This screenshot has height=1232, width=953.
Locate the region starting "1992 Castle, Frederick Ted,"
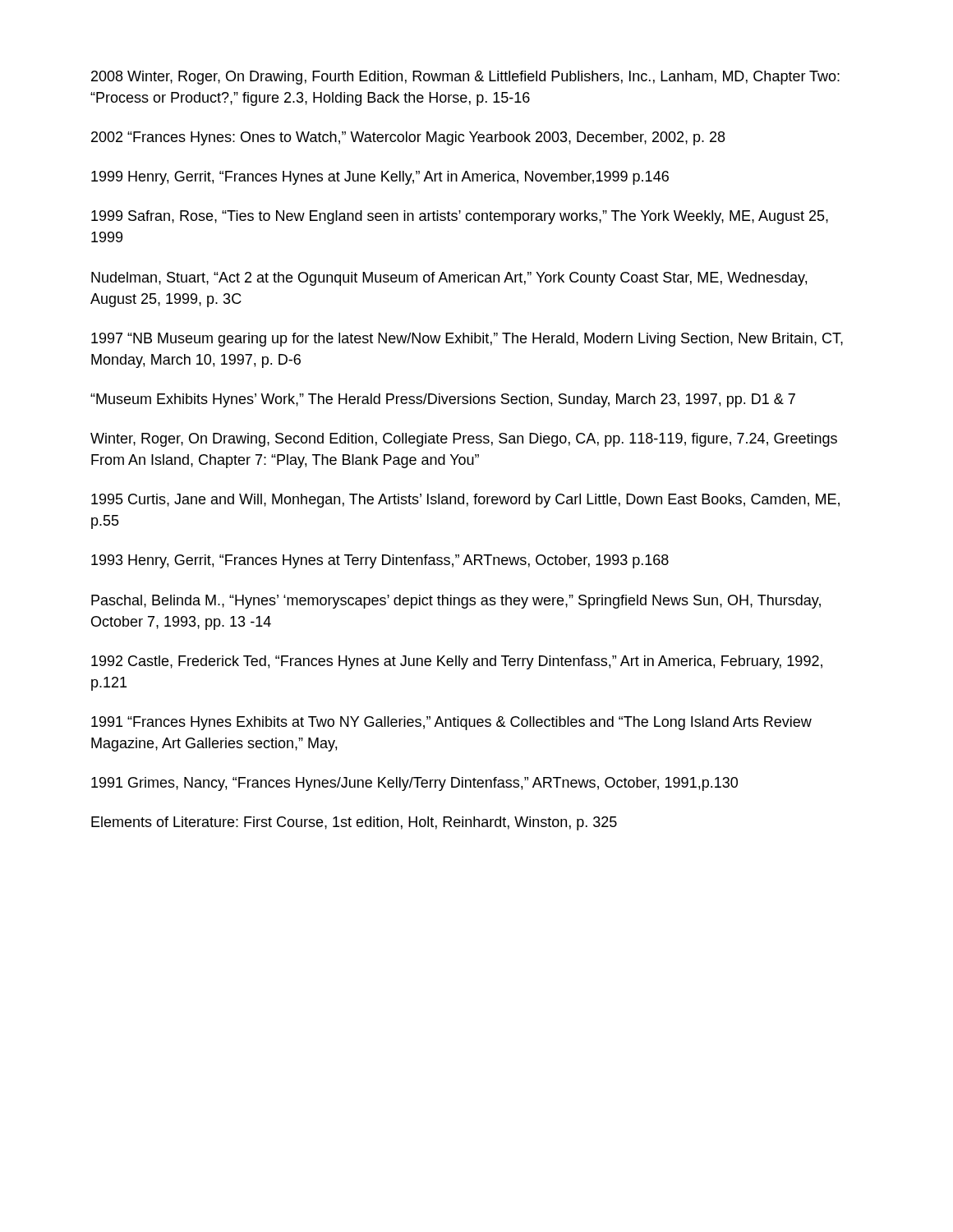(457, 672)
